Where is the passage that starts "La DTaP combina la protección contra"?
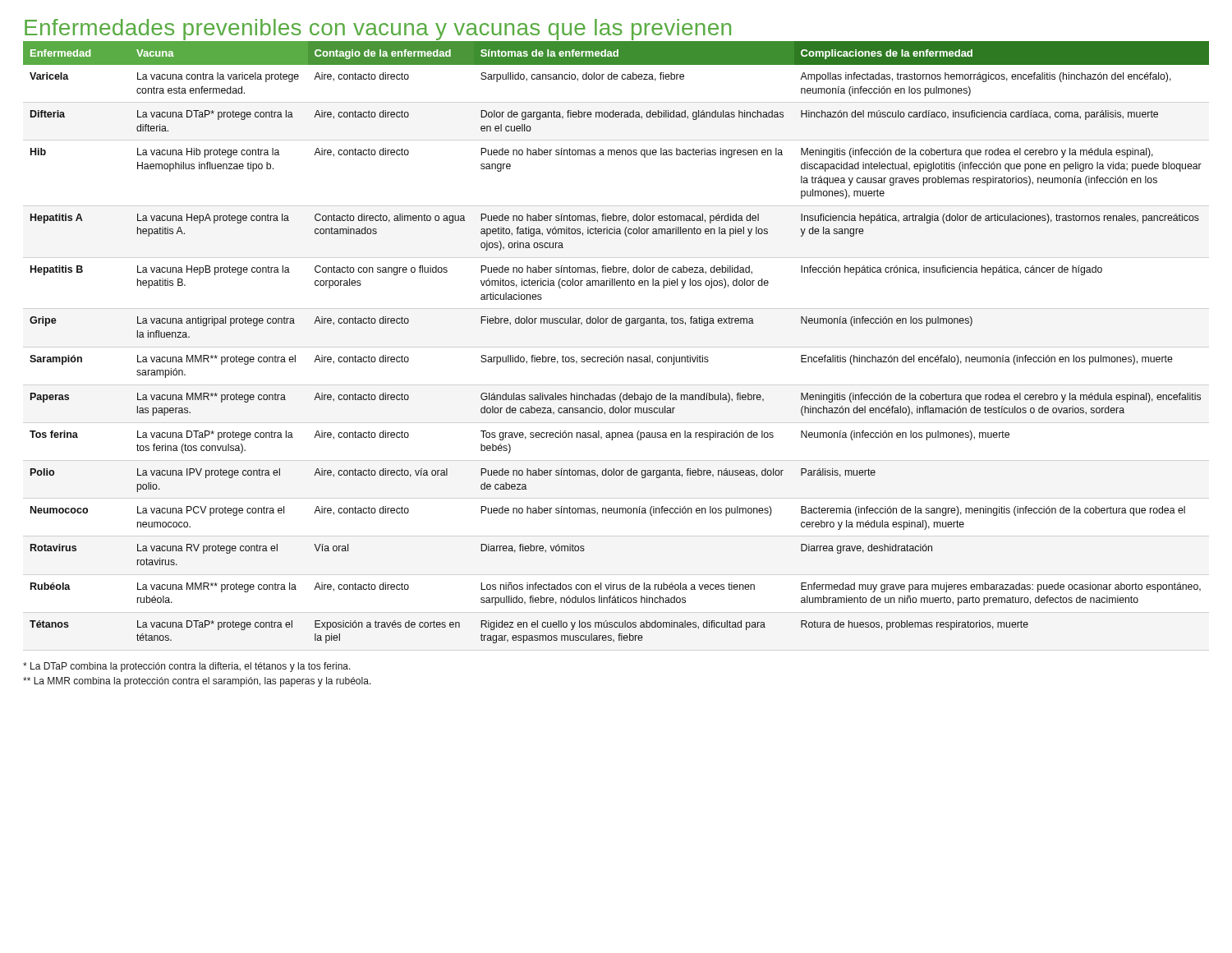This screenshot has width=1232, height=953. click(x=187, y=666)
